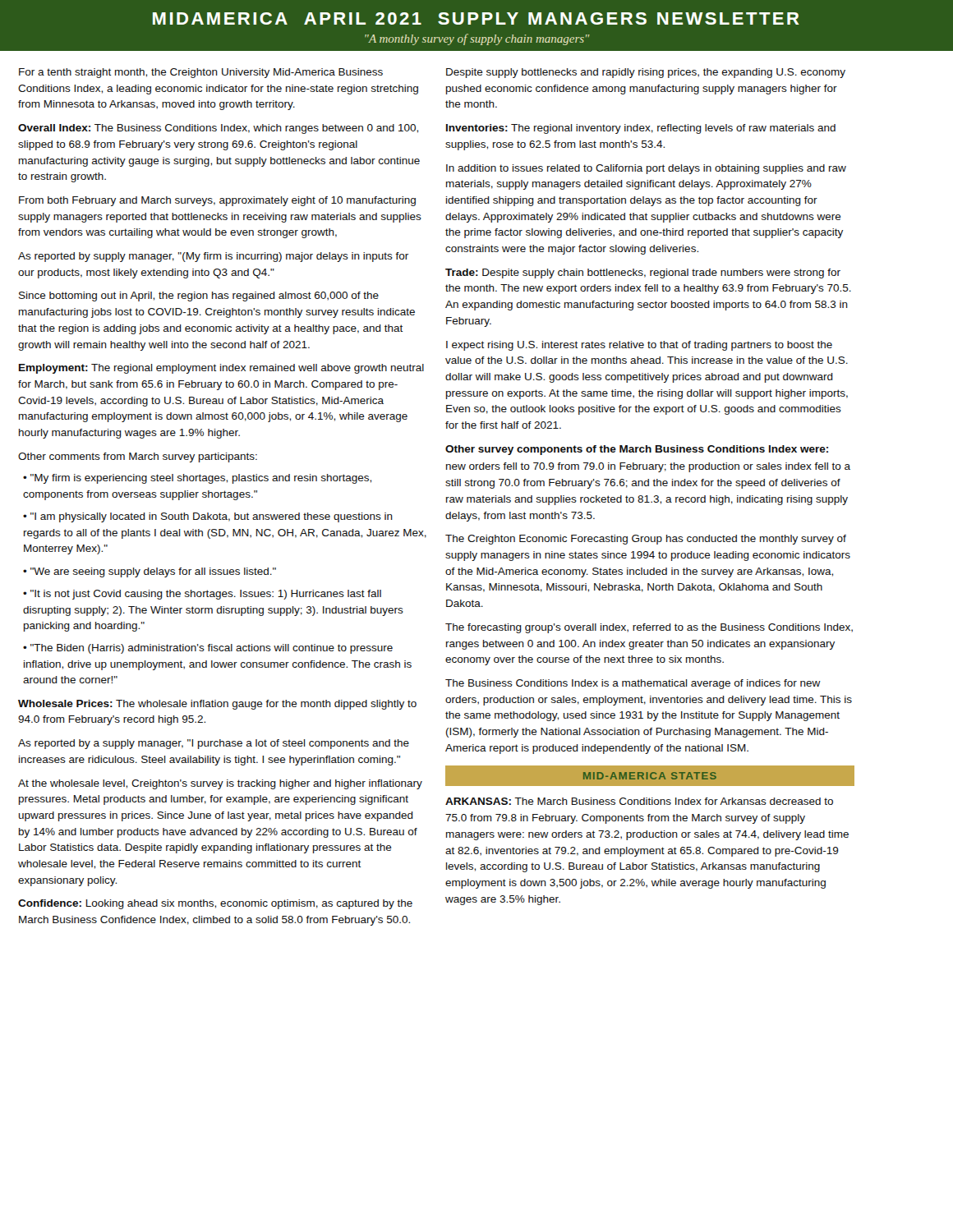Viewport: 953px width, 1232px height.
Task: Locate the block of text that opens with "Employment: The regional employment index remained well above"
Action: pos(221,400)
